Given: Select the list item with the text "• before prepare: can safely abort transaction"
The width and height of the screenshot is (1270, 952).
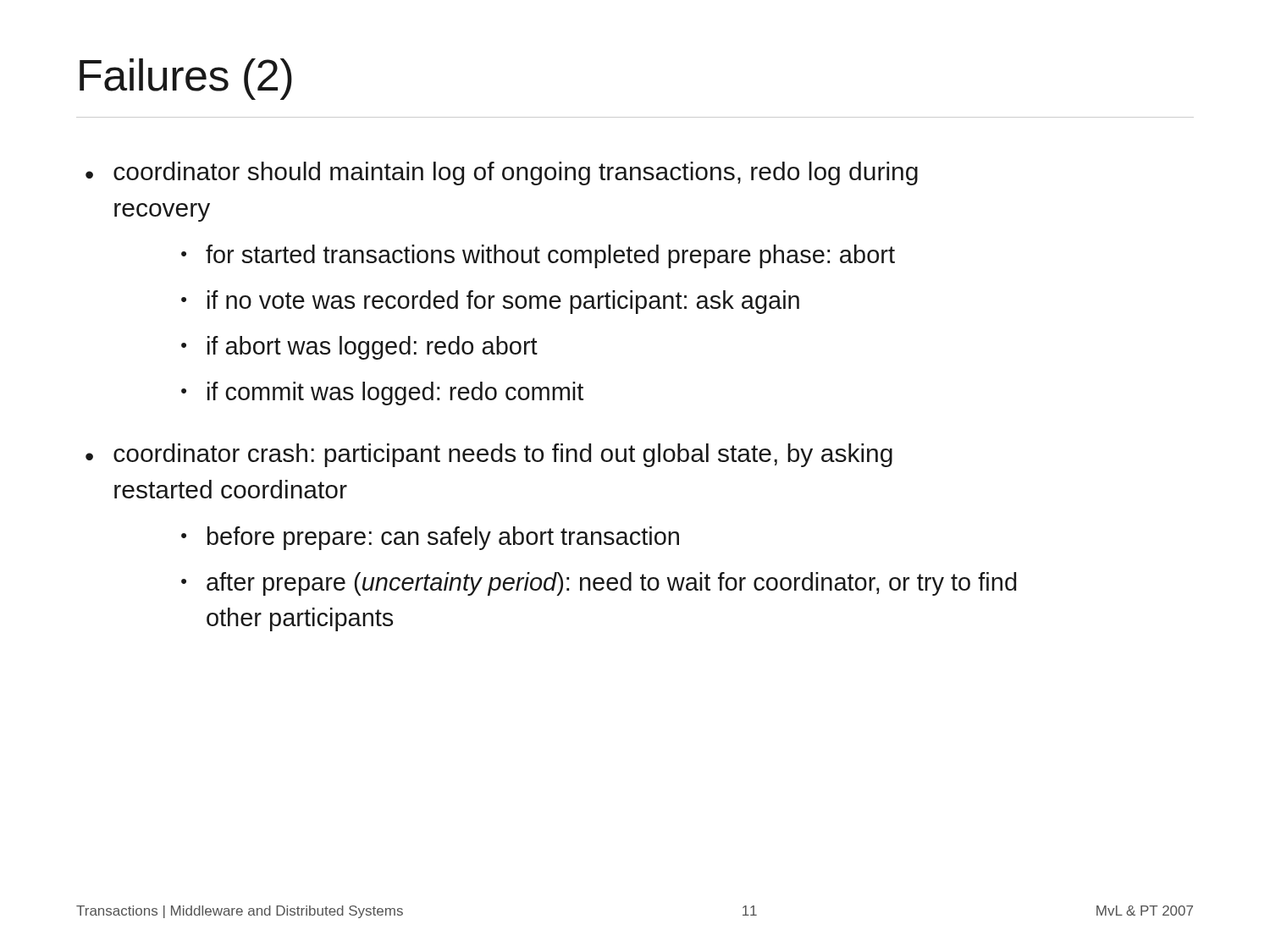Looking at the screenshot, I should [687, 536].
